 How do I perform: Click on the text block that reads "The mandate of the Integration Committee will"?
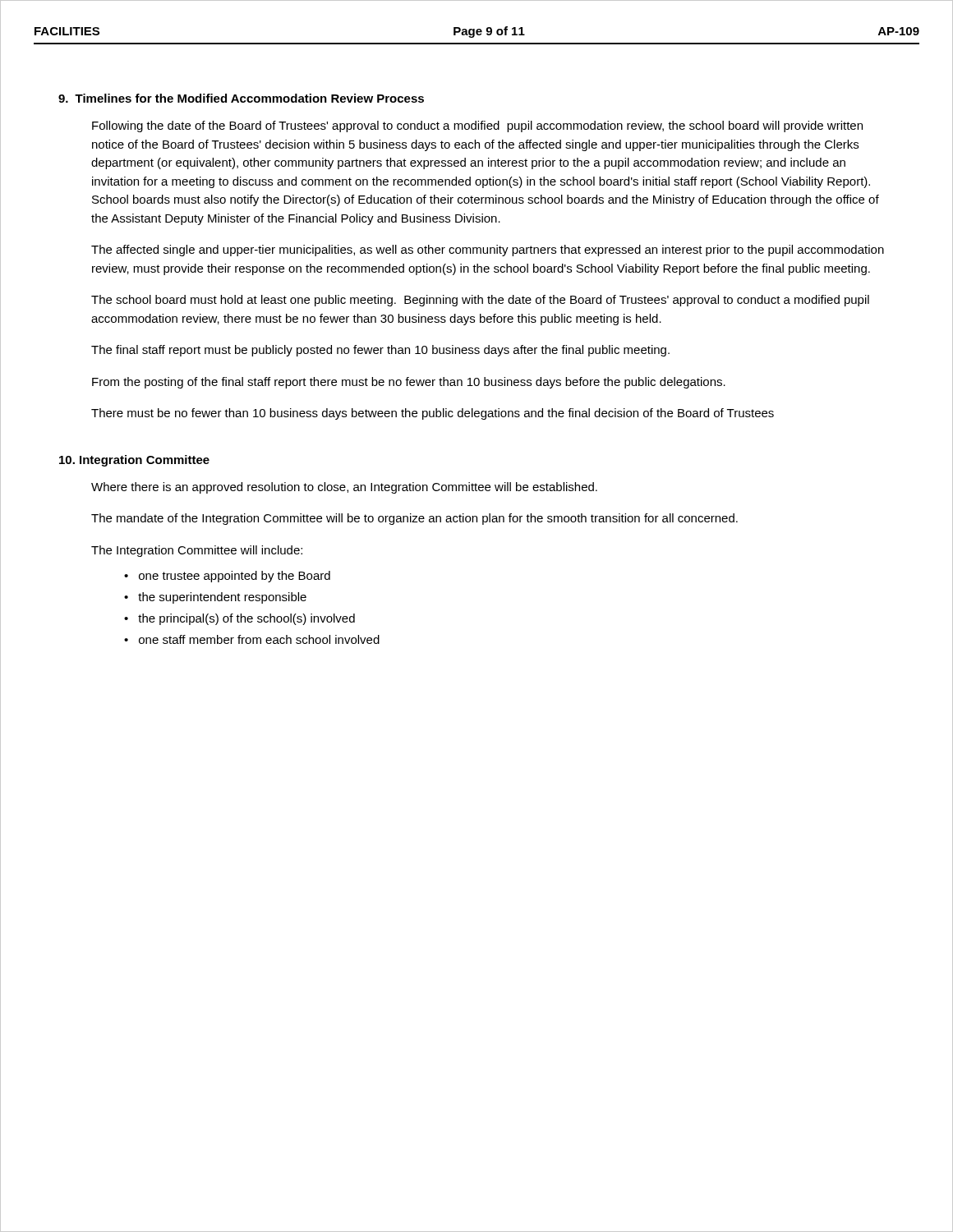pos(415,518)
